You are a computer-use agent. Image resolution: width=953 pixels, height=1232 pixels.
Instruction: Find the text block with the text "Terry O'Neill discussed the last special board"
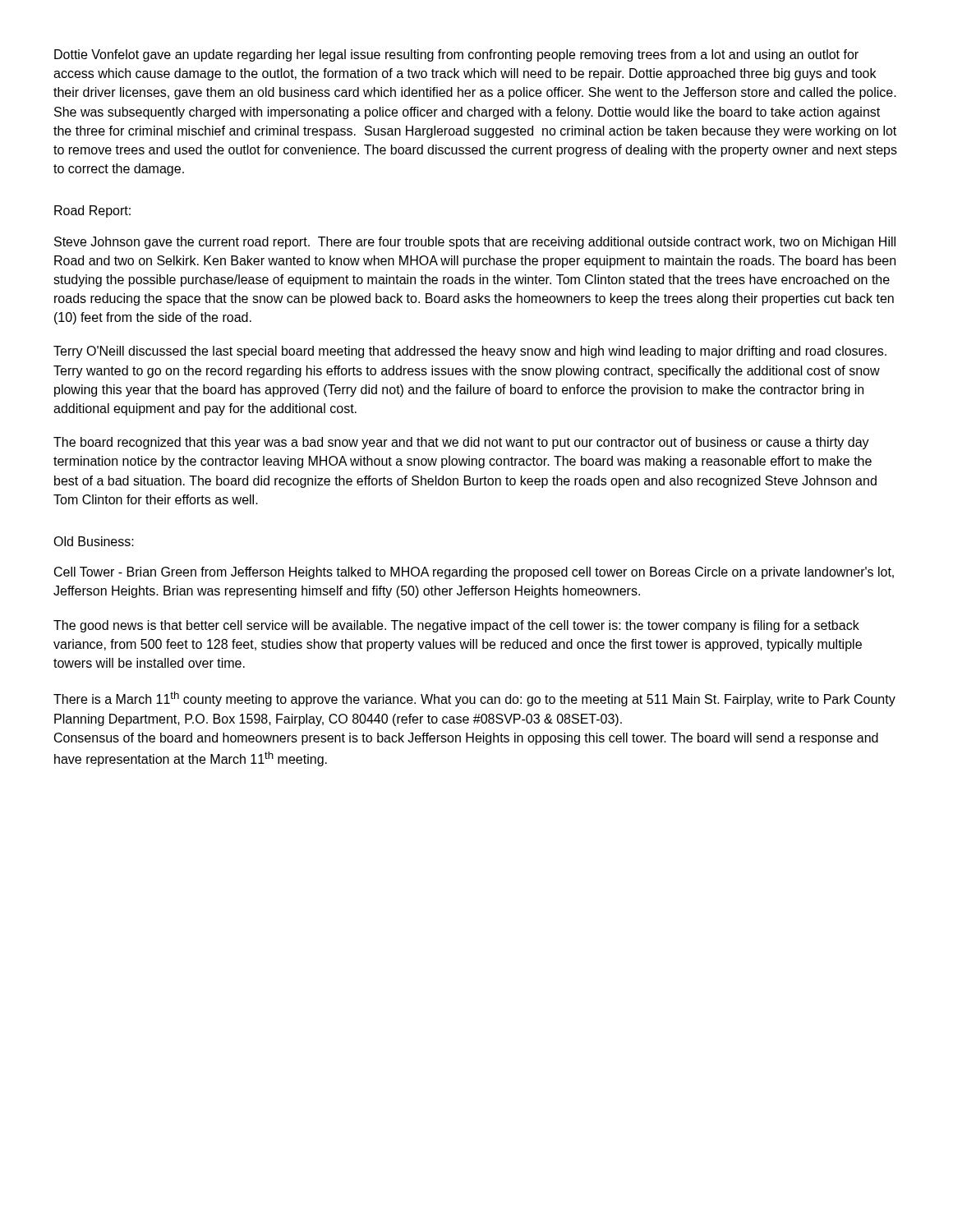[x=470, y=380]
